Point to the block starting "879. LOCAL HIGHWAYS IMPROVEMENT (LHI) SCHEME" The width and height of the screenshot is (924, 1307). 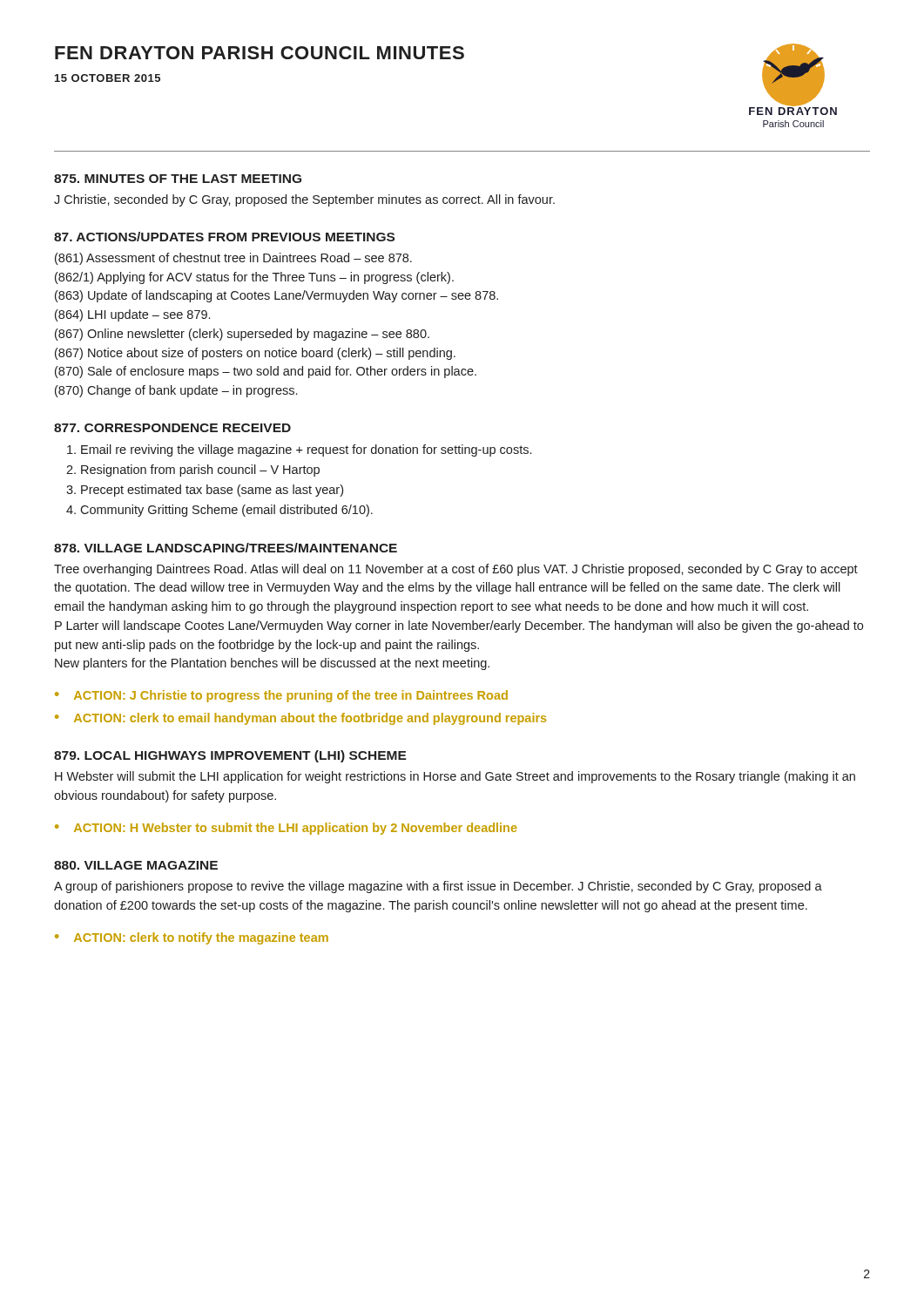point(230,755)
